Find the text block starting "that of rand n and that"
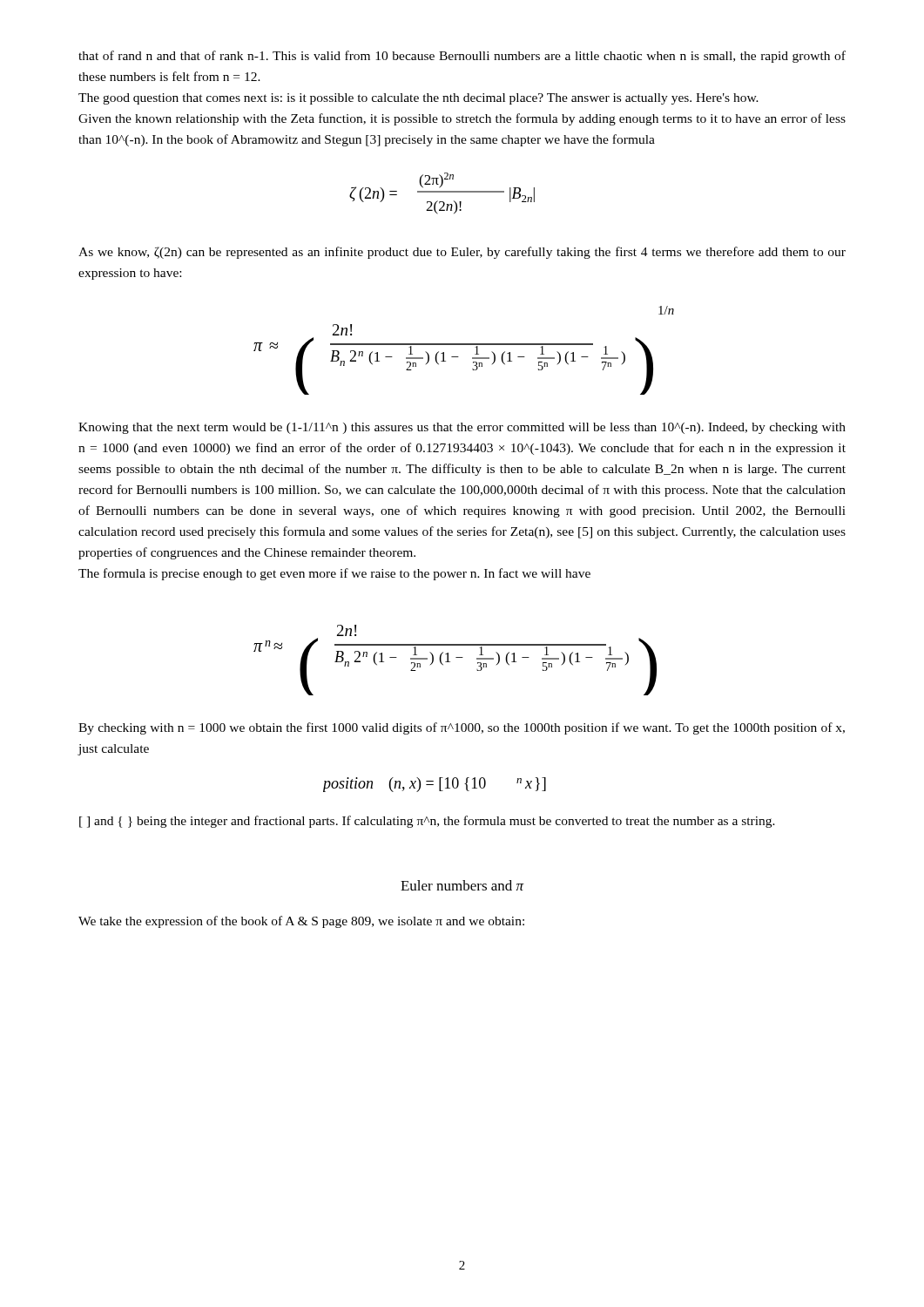The image size is (924, 1307). click(462, 97)
